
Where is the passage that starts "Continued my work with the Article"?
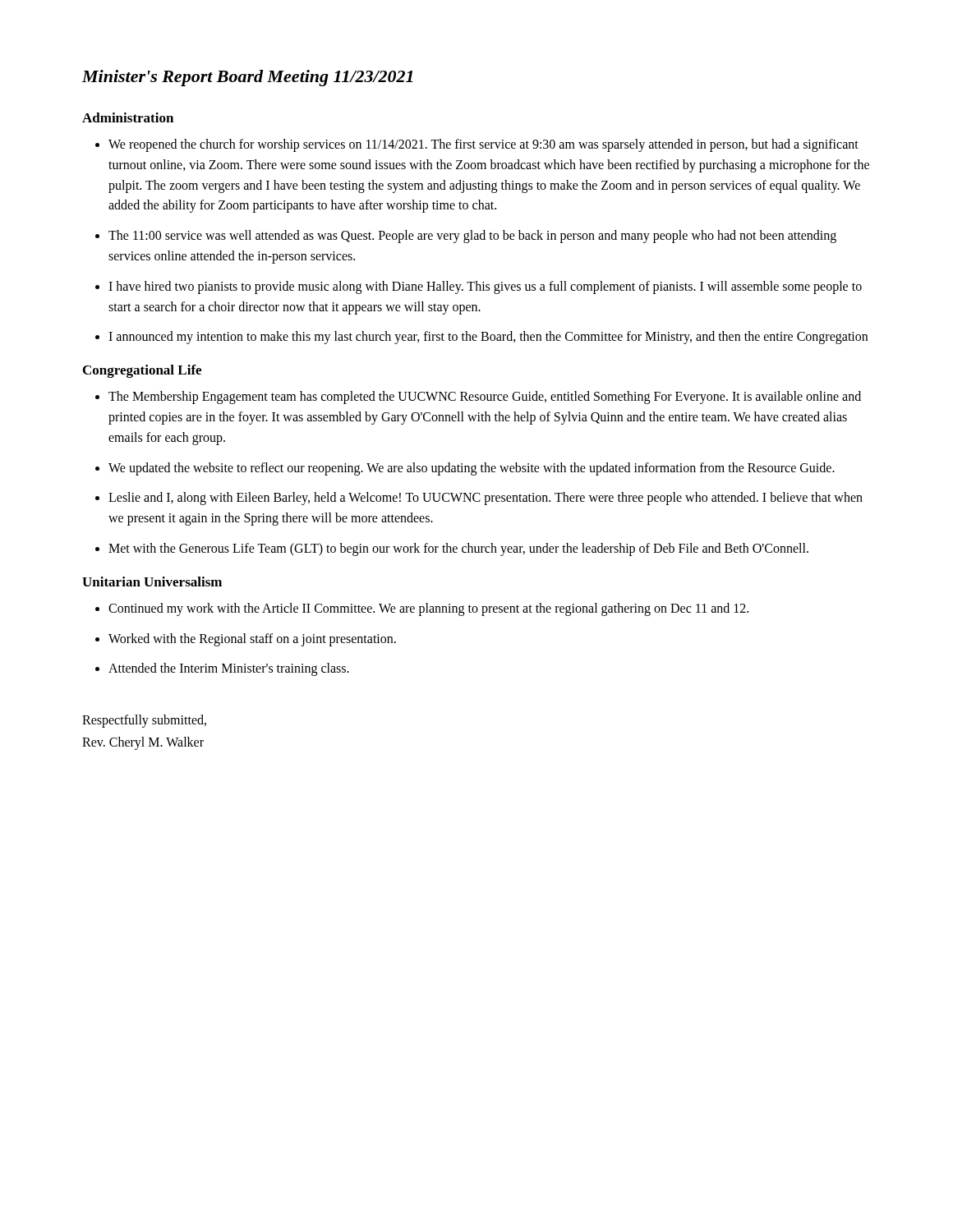(x=429, y=608)
